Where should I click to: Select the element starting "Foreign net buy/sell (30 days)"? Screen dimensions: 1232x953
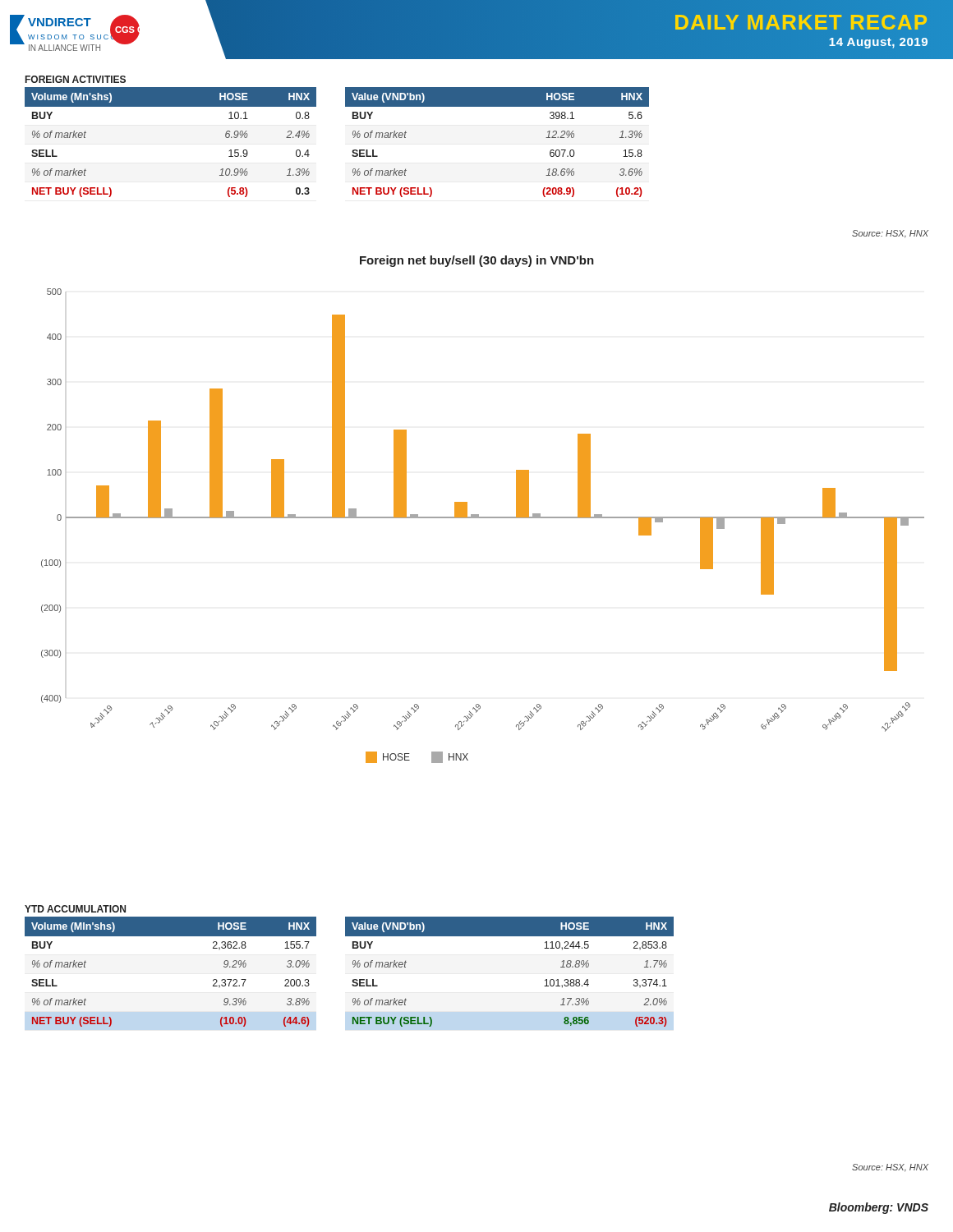(x=476, y=260)
